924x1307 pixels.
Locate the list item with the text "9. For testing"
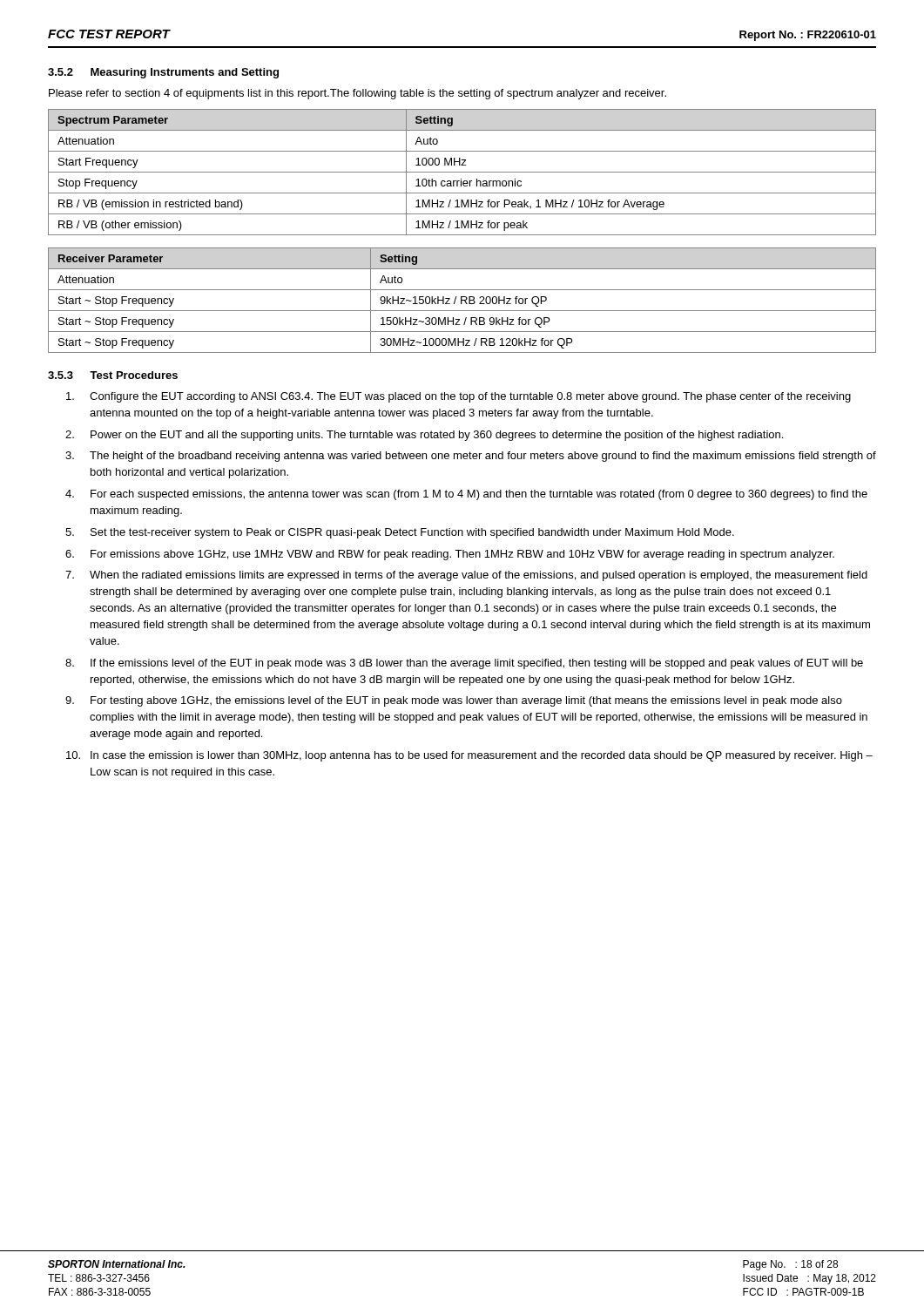coord(471,718)
